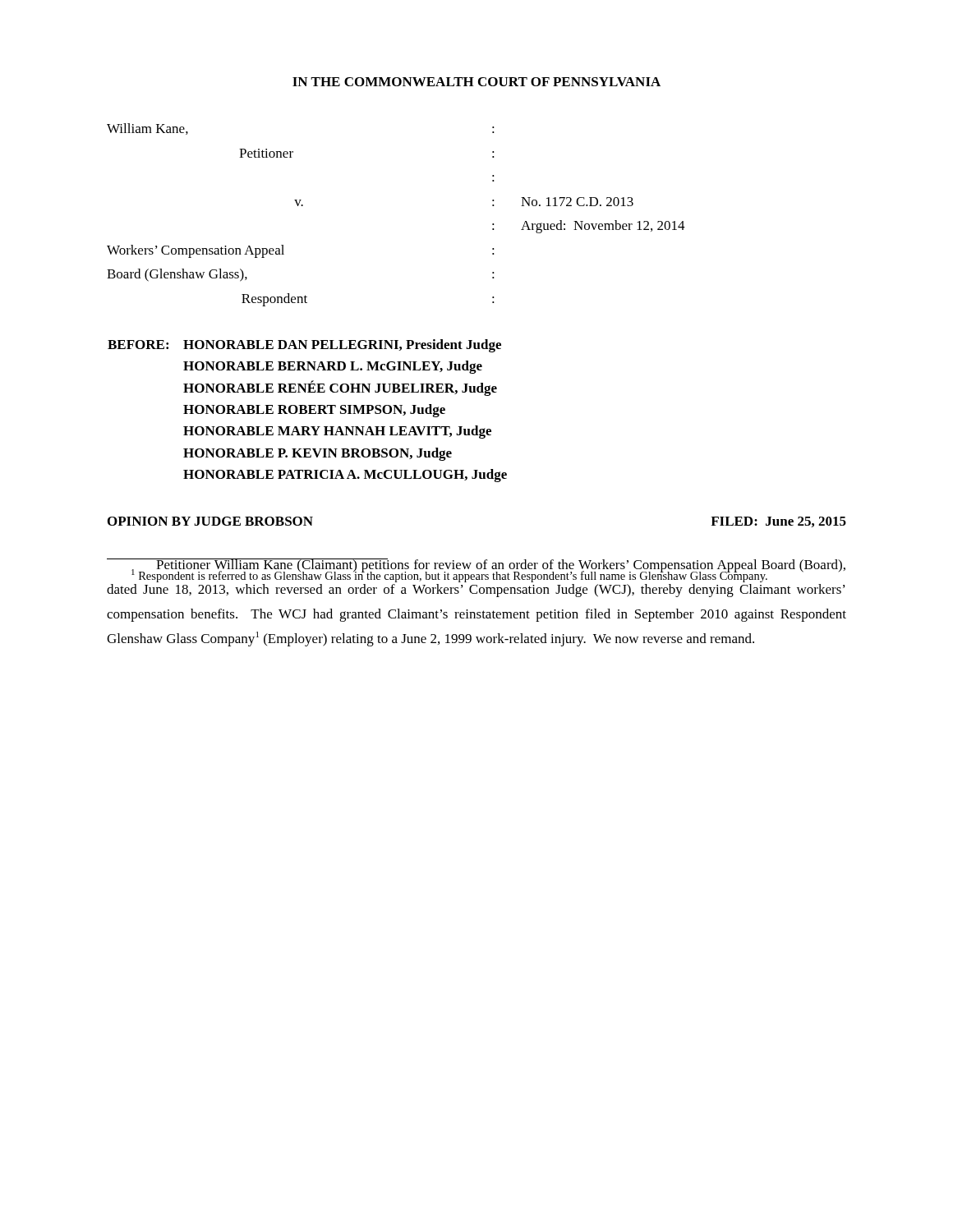This screenshot has width=953, height=1232.
Task: Select the text block containing "Petitioner William Kane (Claimant) petitions for review"
Action: click(476, 602)
